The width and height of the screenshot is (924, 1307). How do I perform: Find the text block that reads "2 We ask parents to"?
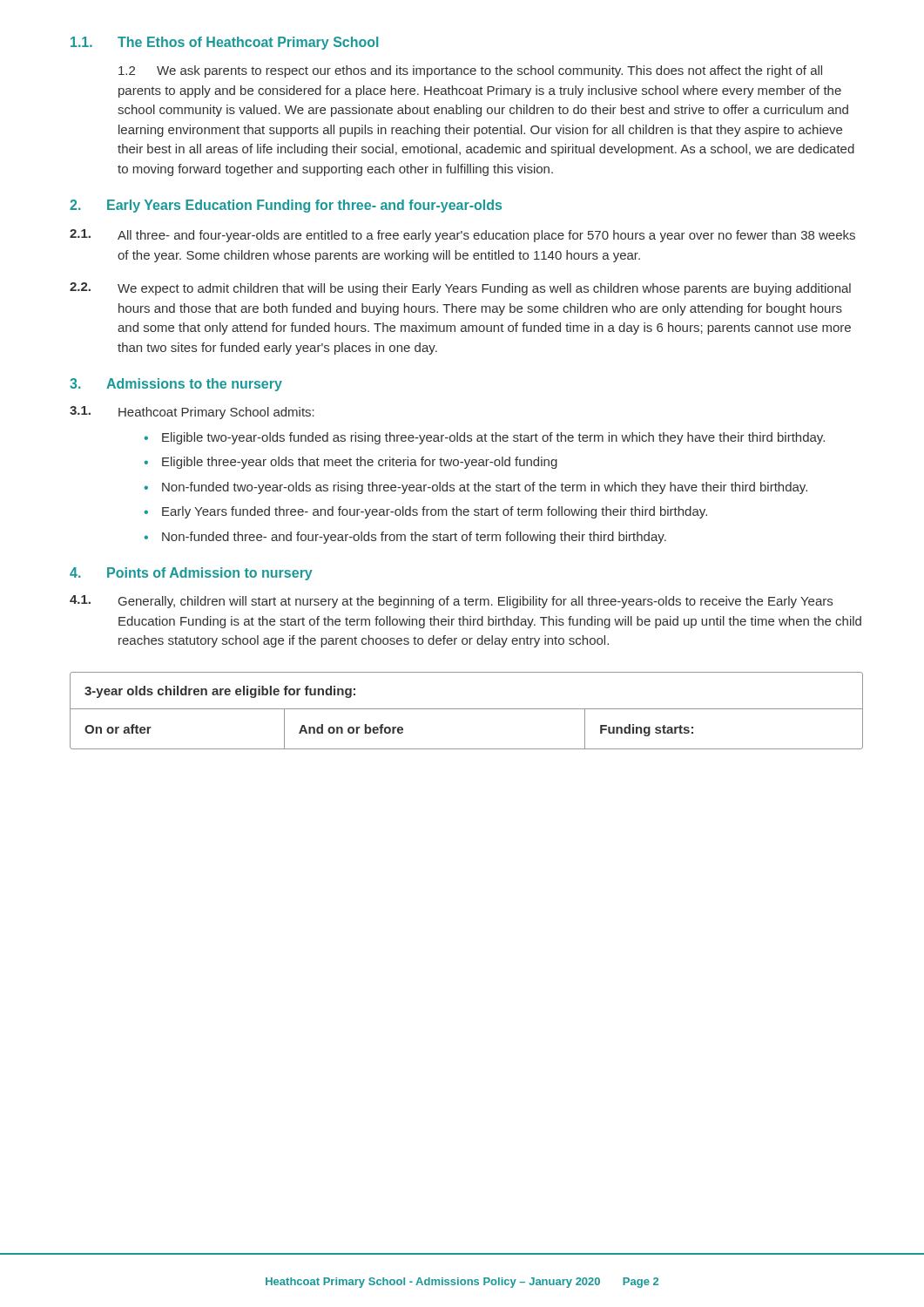pos(490,120)
